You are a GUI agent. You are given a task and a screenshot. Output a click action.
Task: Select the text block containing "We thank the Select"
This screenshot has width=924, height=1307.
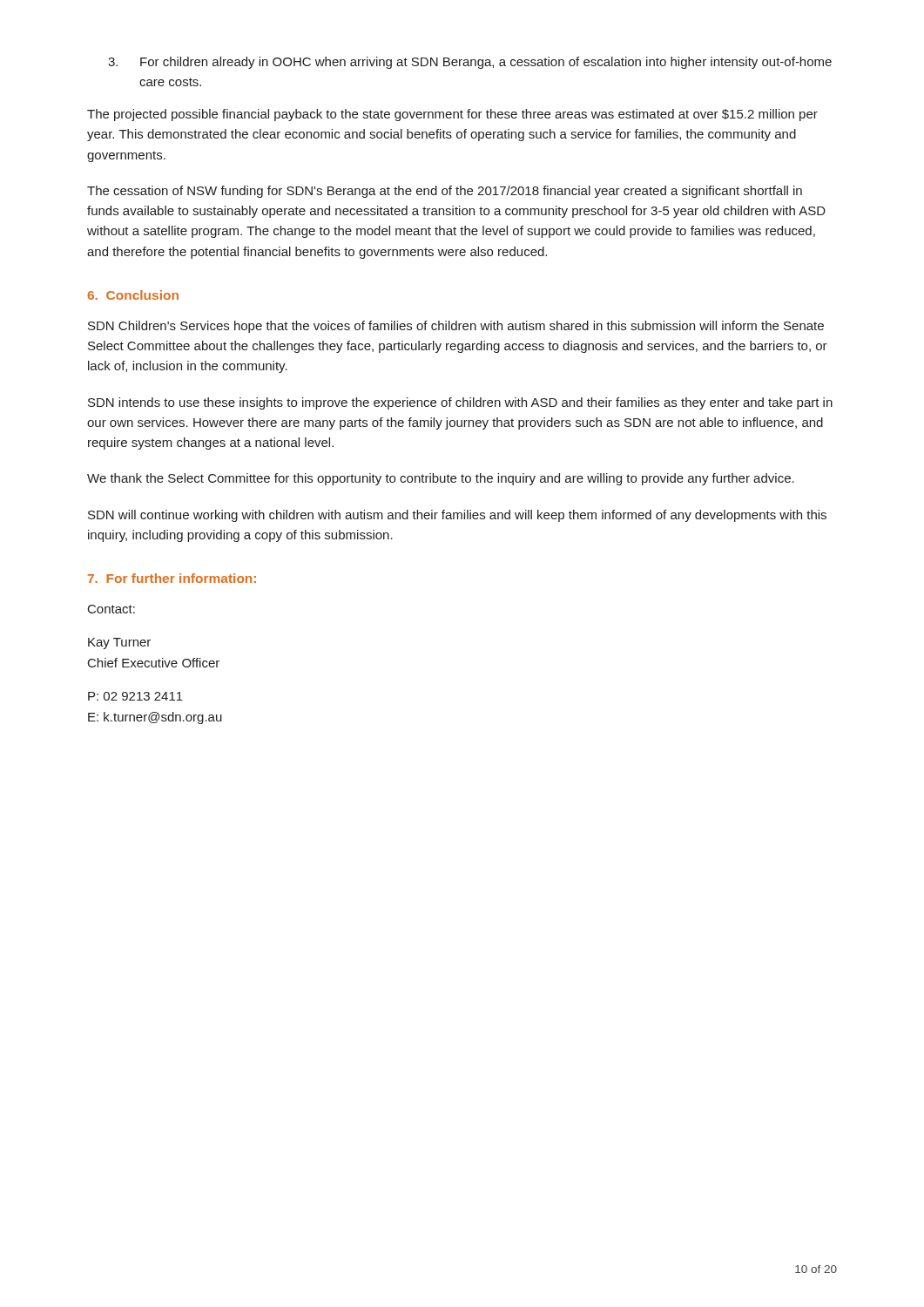point(441,478)
